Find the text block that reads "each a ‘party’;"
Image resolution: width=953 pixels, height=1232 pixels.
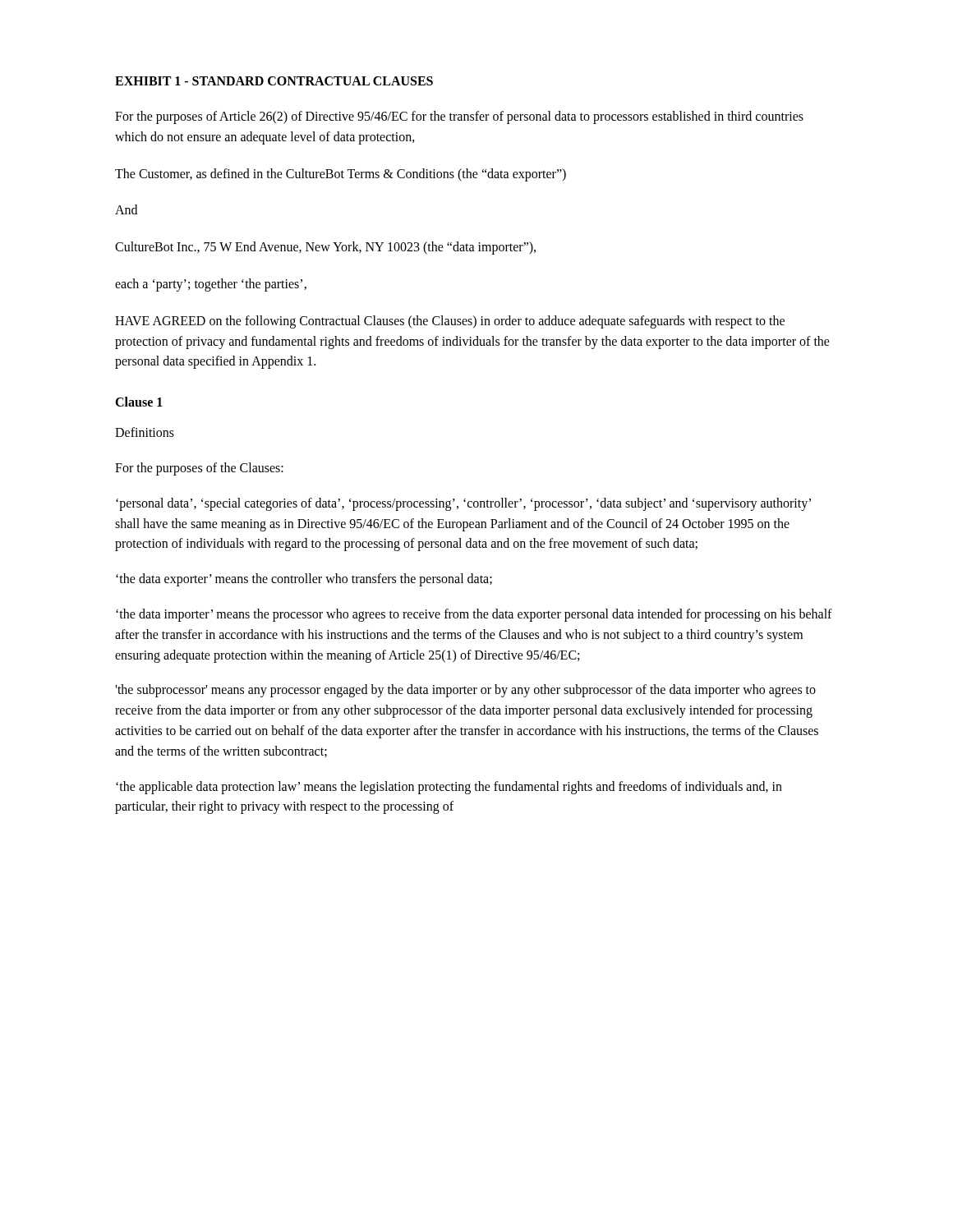211,284
